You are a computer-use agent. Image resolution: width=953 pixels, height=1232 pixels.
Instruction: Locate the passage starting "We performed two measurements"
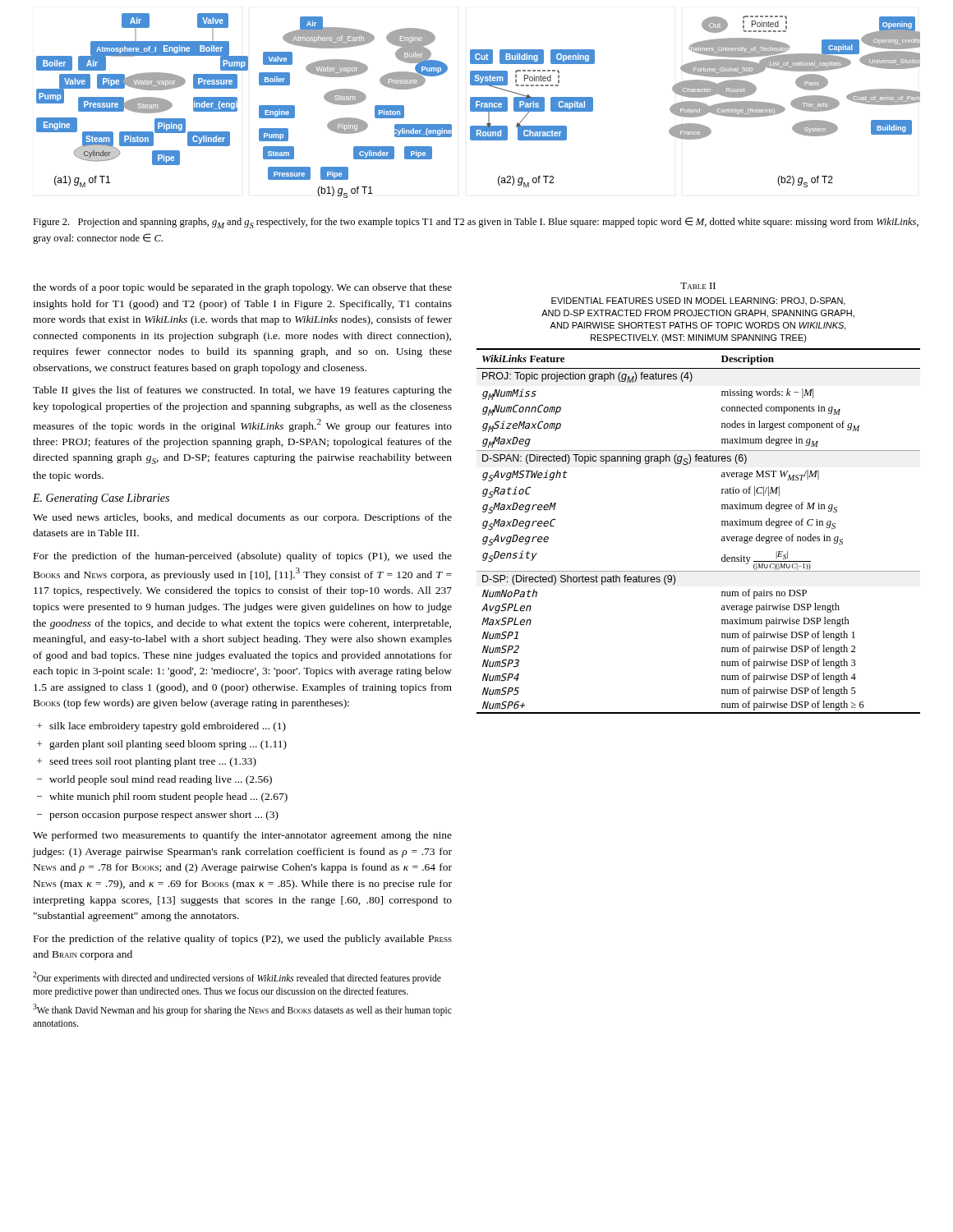pyautogui.click(x=242, y=875)
